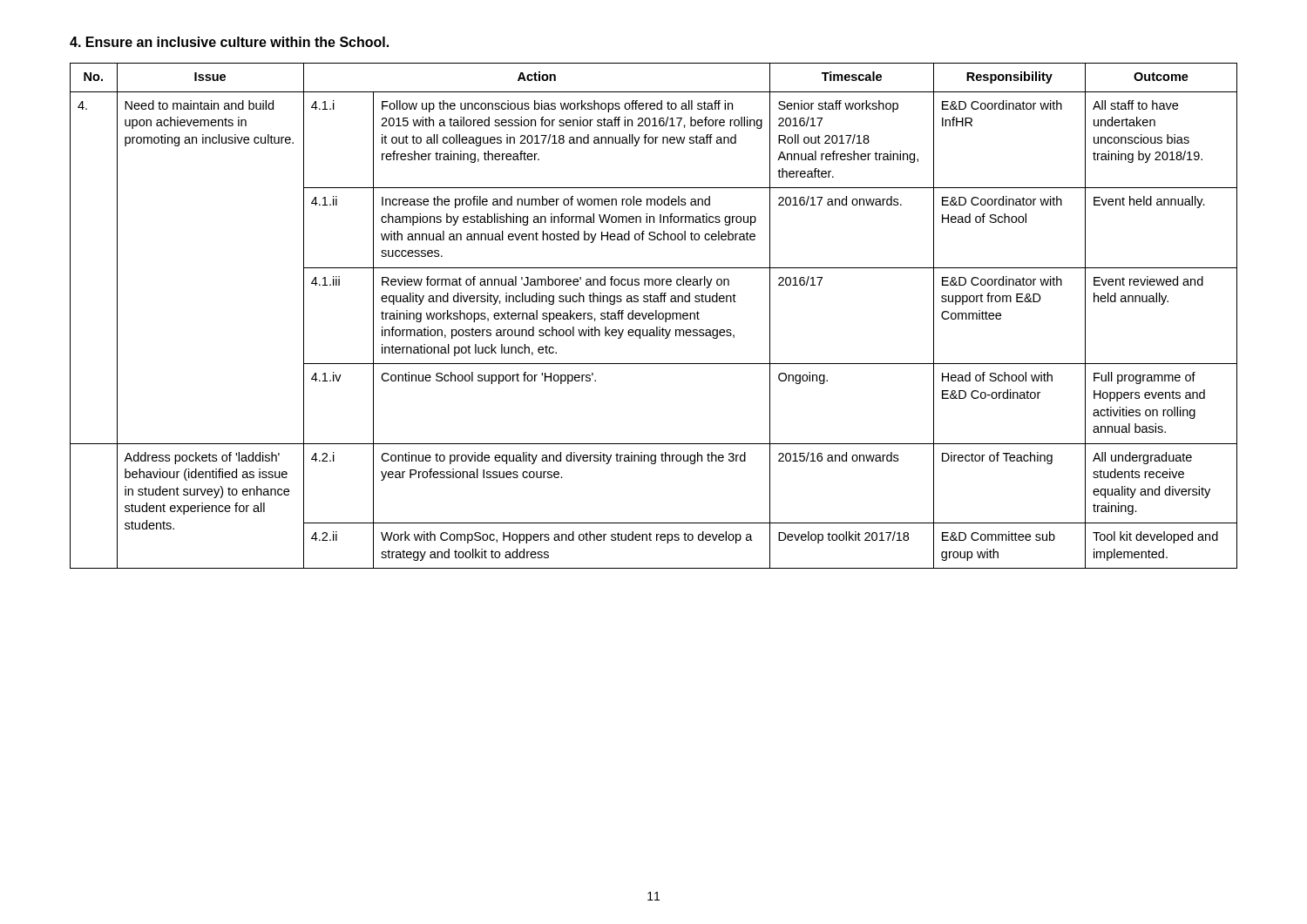Click on the table containing "Follow up the unconscious bias"
1307x924 pixels.
coord(654,316)
